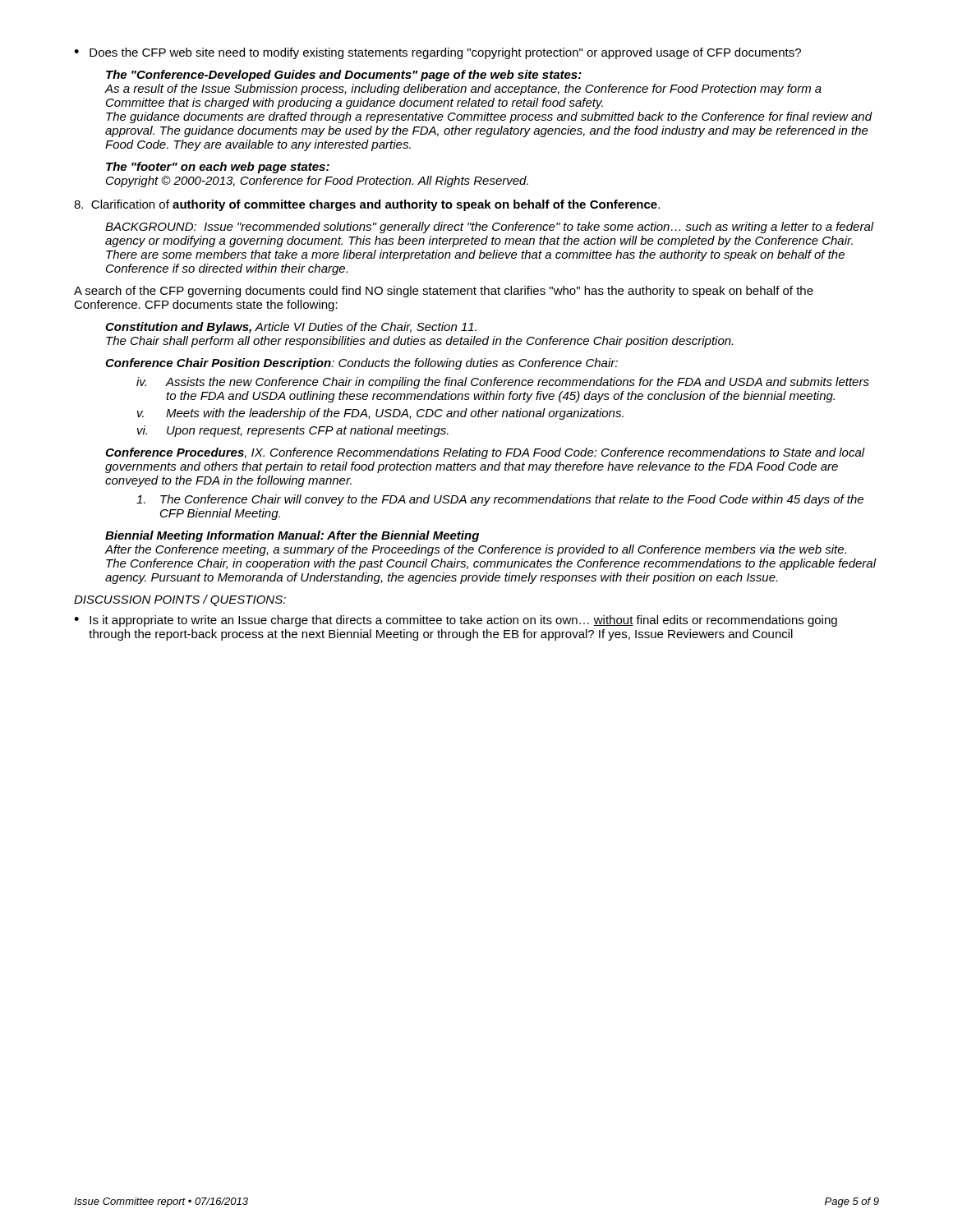Select the text block with the text "Conference Chair Position"
Image resolution: width=953 pixels, height=1232 pixels.
492,396
